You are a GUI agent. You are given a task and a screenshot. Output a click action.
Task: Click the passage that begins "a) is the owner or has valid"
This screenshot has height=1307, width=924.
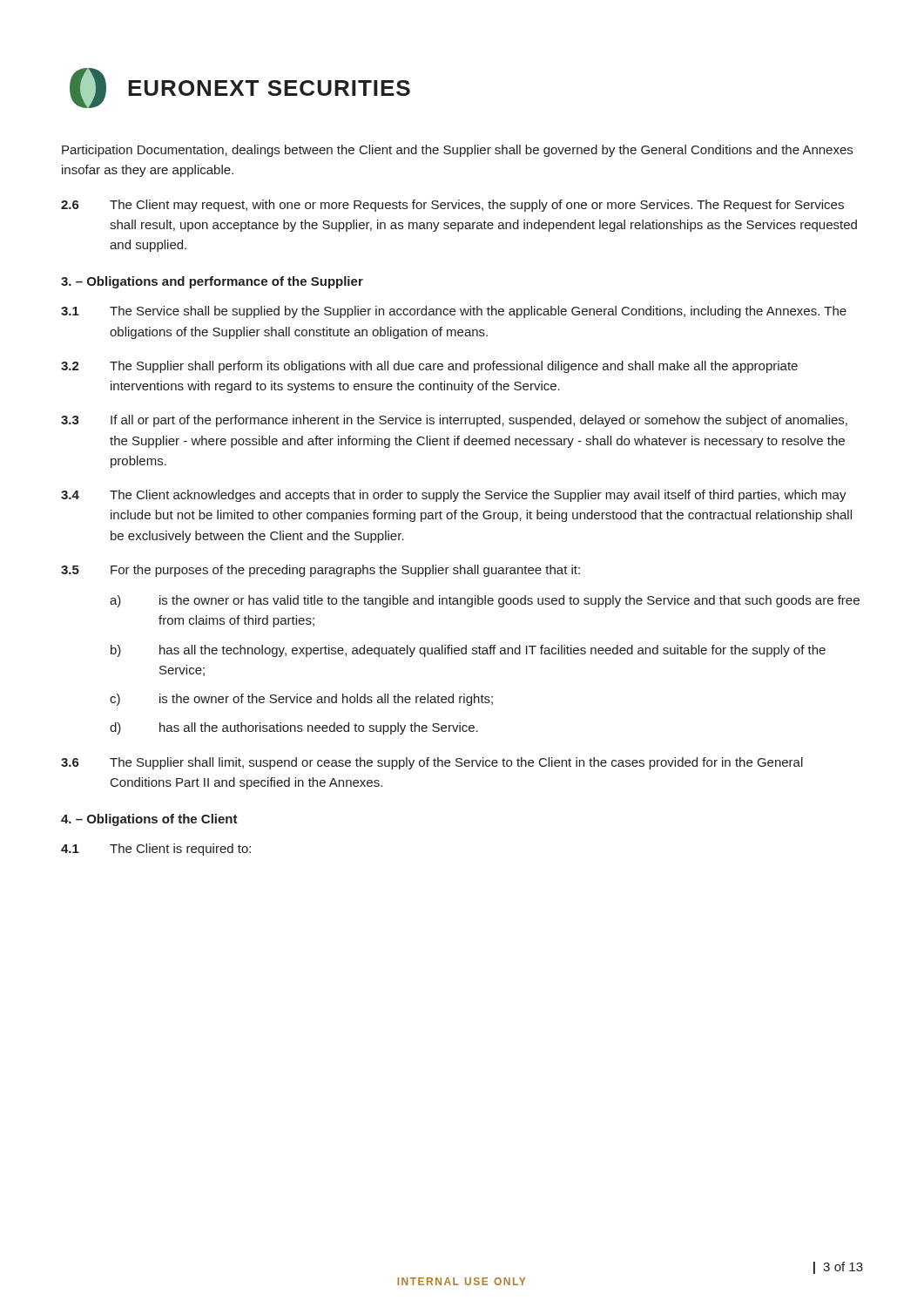(x=486, y=610)
